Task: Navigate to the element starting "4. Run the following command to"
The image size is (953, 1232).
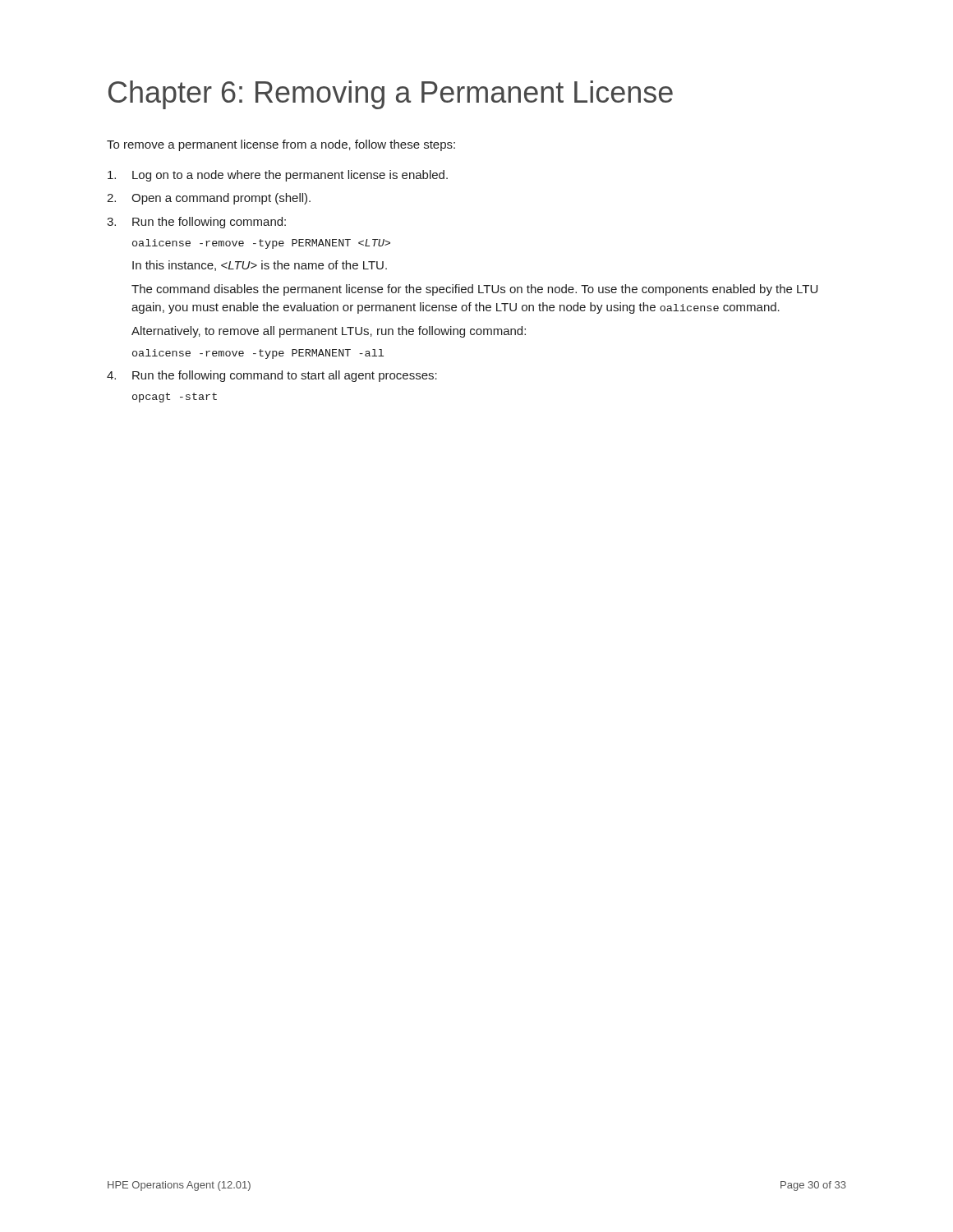Action: (x=272, y=376)
